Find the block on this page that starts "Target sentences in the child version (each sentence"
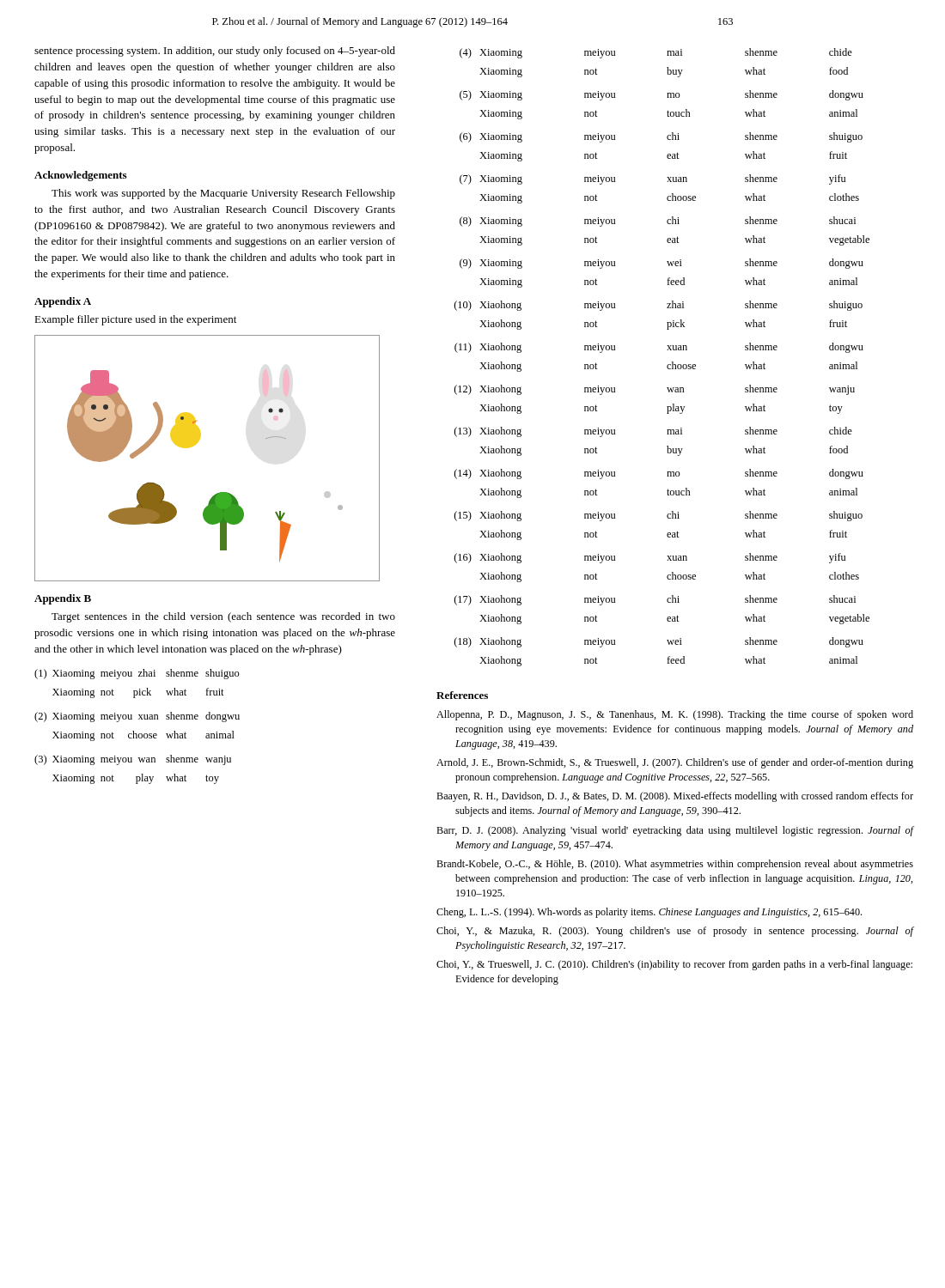 [x=215, y=632]
